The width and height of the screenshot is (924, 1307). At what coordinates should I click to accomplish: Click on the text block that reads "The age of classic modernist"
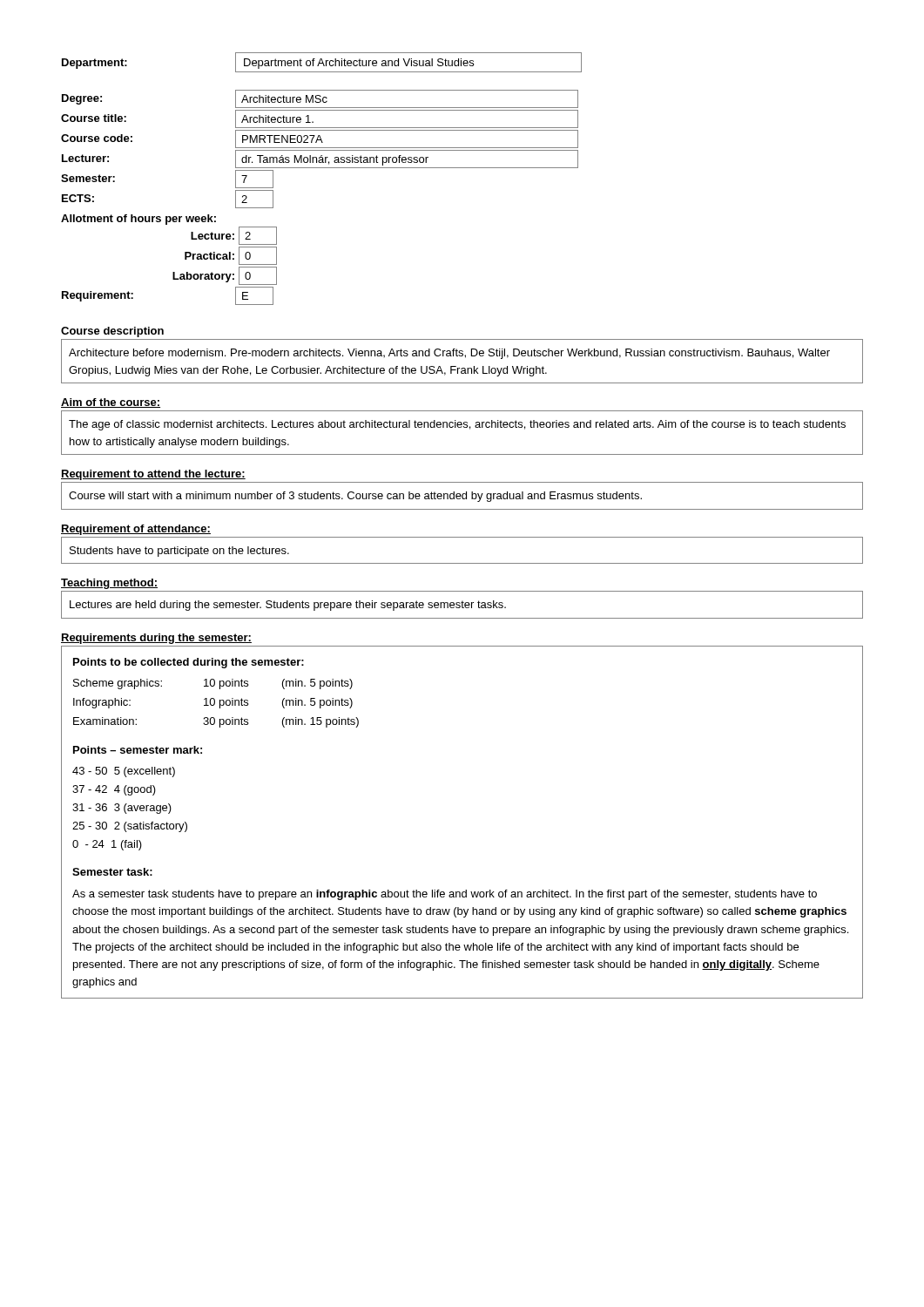pos(457,432)
